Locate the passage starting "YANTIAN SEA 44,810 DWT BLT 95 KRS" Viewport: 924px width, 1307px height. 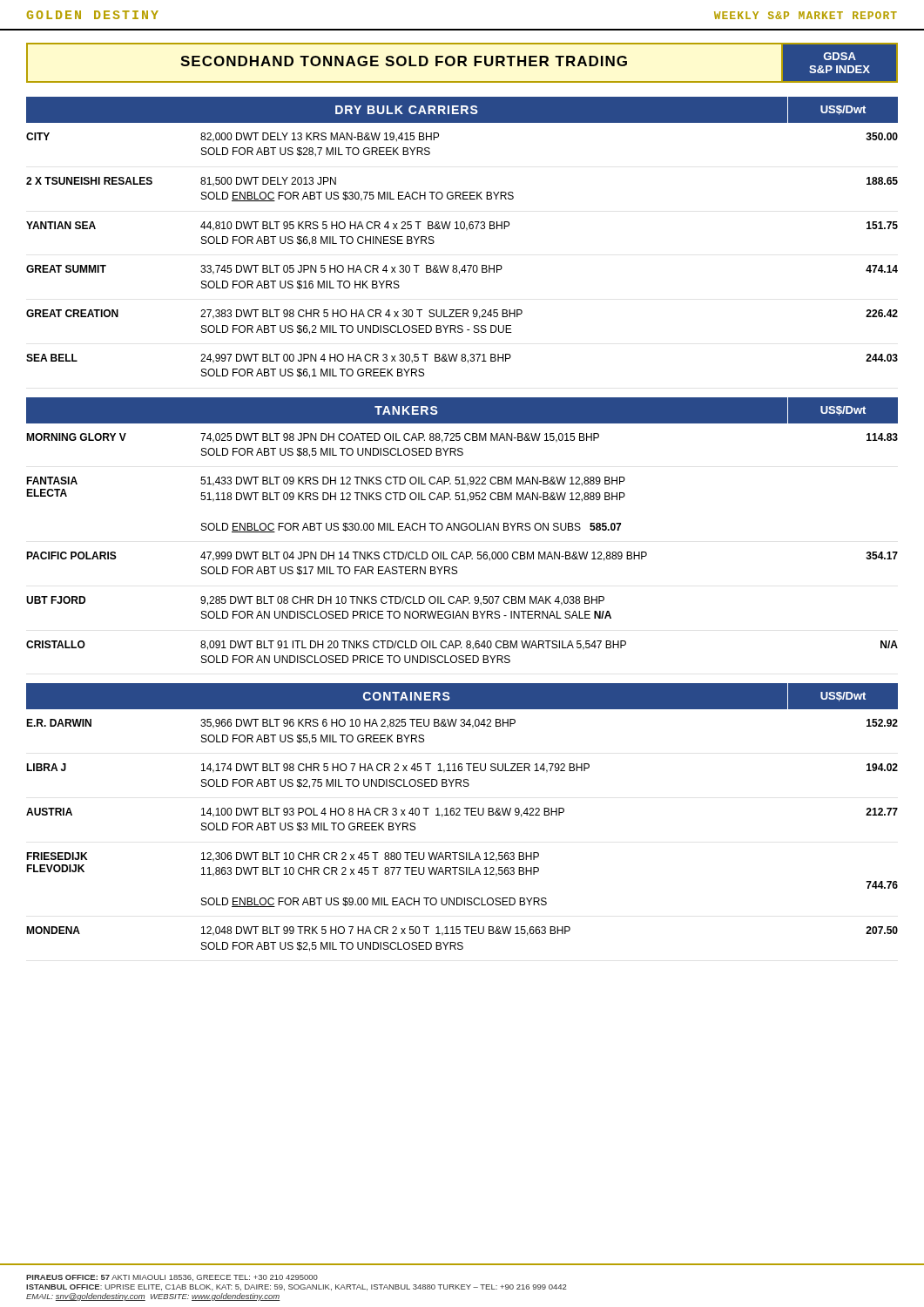[462, 233]
